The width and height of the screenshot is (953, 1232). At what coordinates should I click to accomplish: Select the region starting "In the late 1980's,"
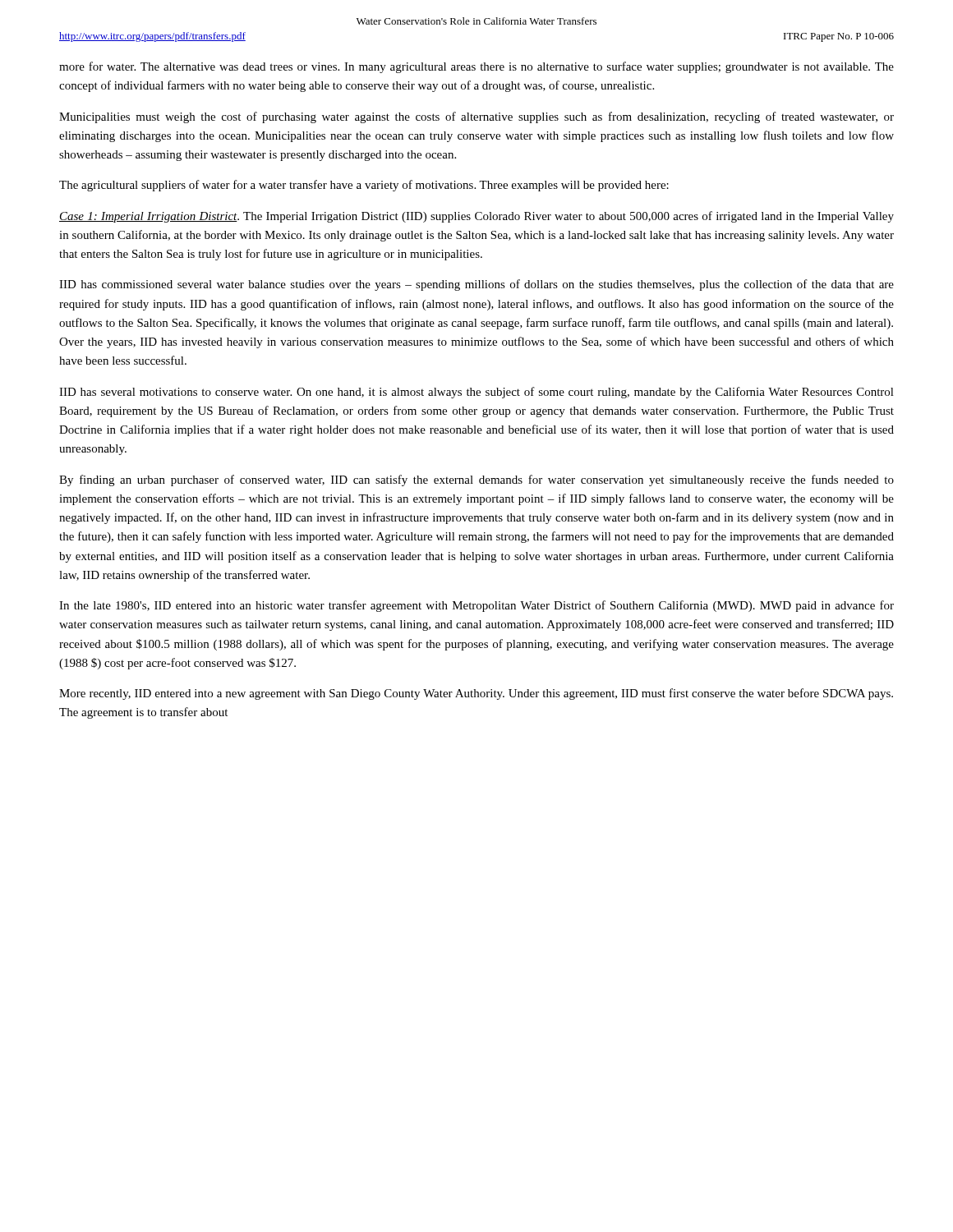(x=476, y=634)
